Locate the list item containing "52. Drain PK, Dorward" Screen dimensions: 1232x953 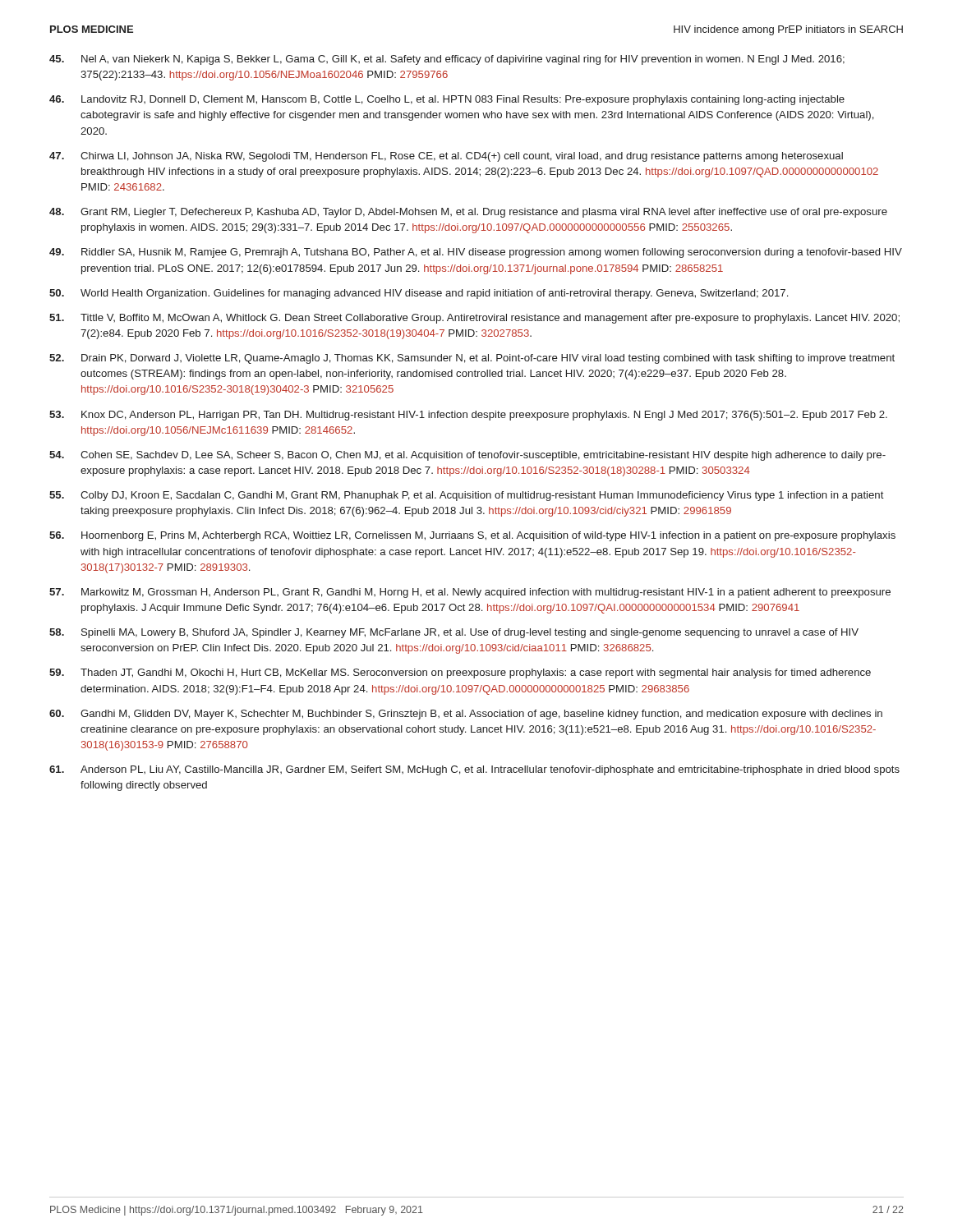pyautogui.click(x=476, y=374)
